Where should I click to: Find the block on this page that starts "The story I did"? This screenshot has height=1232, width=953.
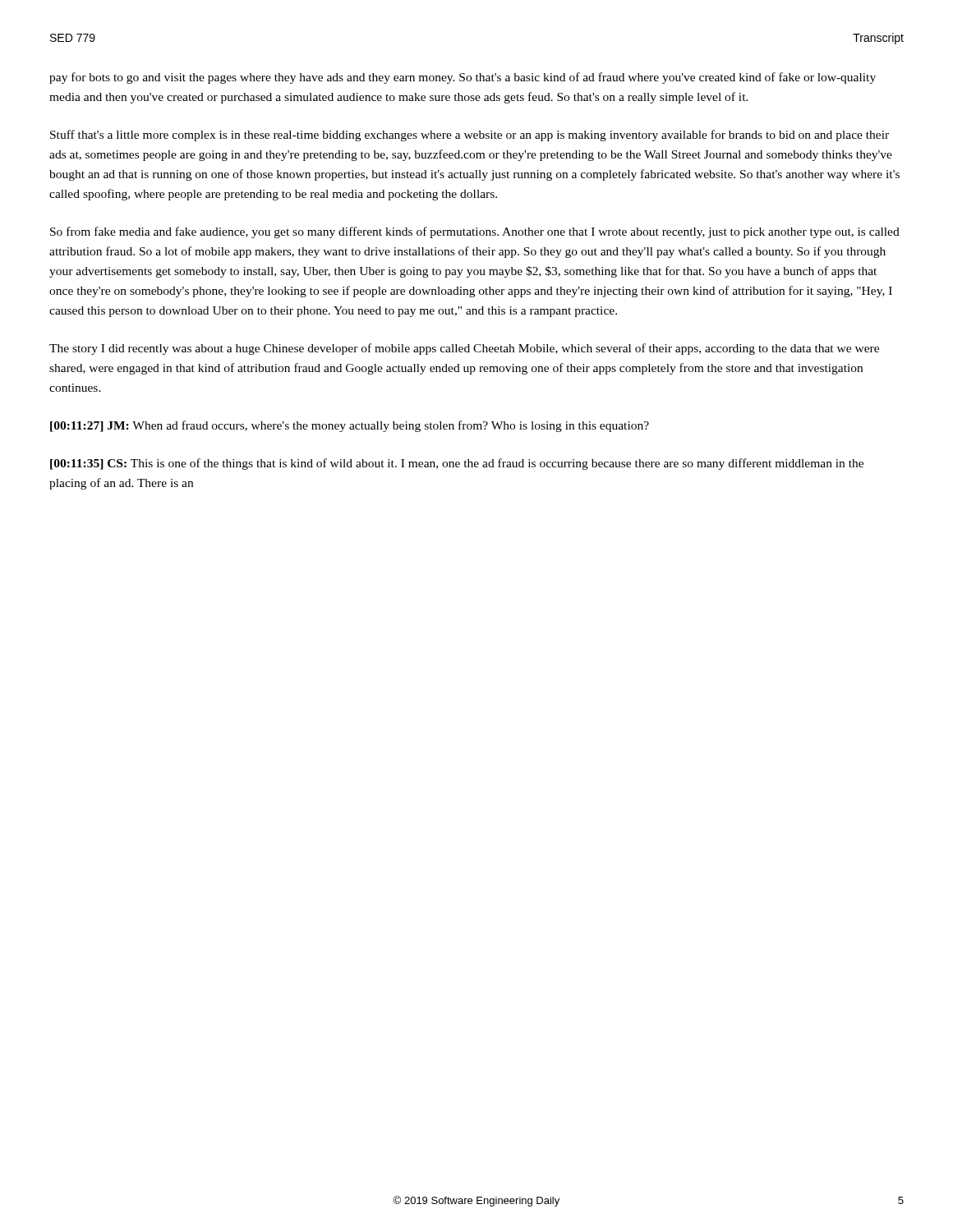coord(464,368)
